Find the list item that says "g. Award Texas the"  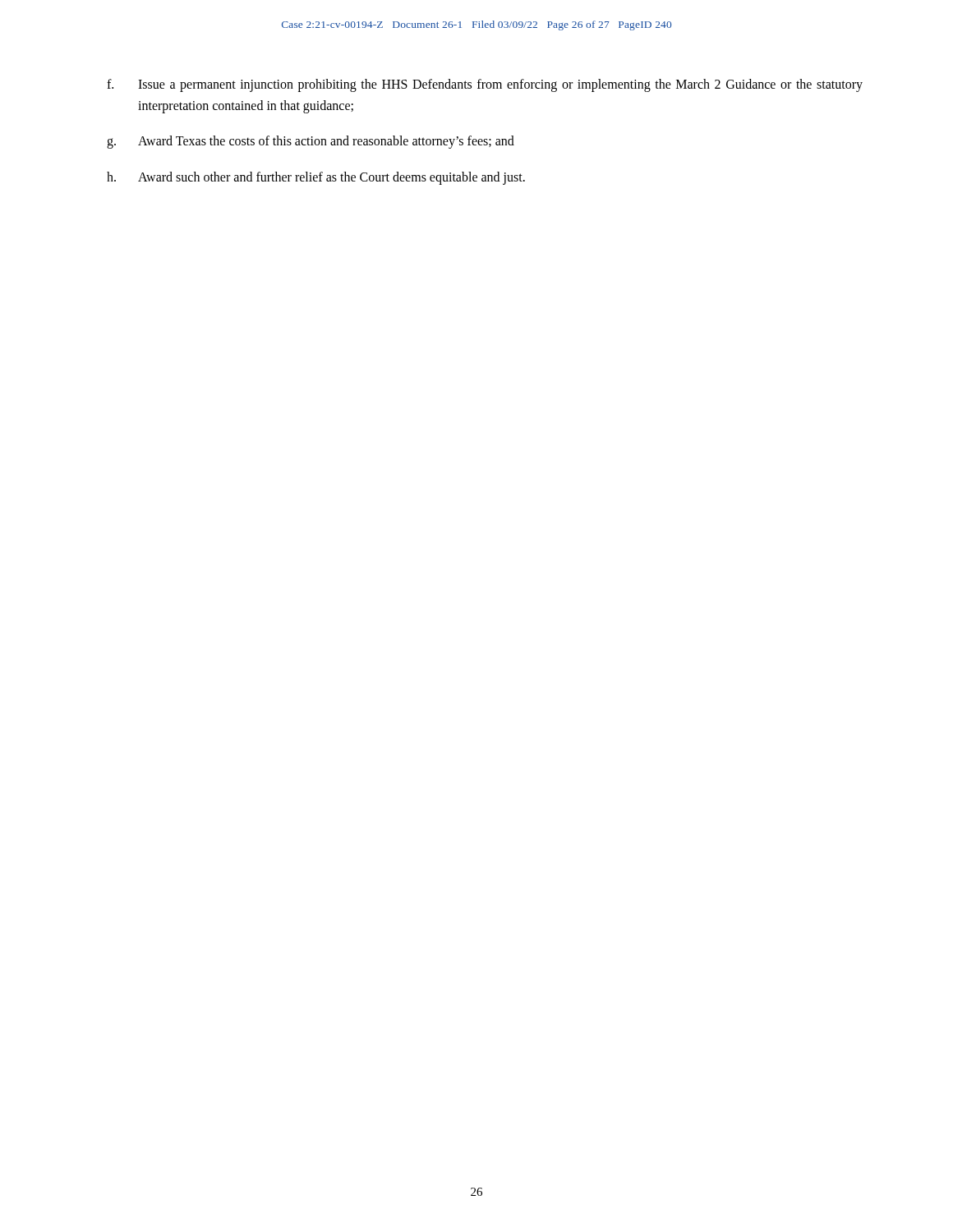point(485,141)
